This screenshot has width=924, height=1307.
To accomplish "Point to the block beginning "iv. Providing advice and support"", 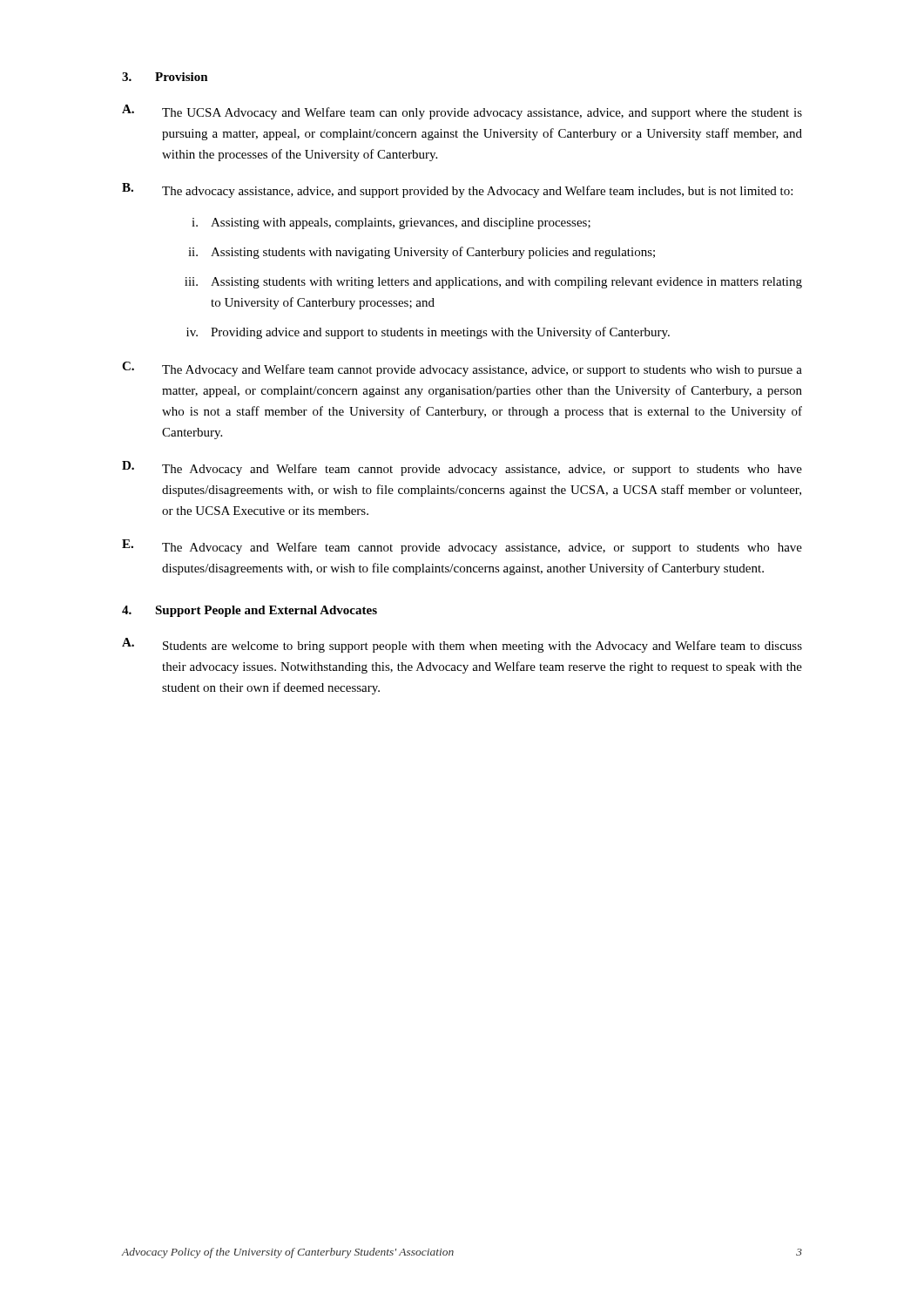I will point(482,332).
